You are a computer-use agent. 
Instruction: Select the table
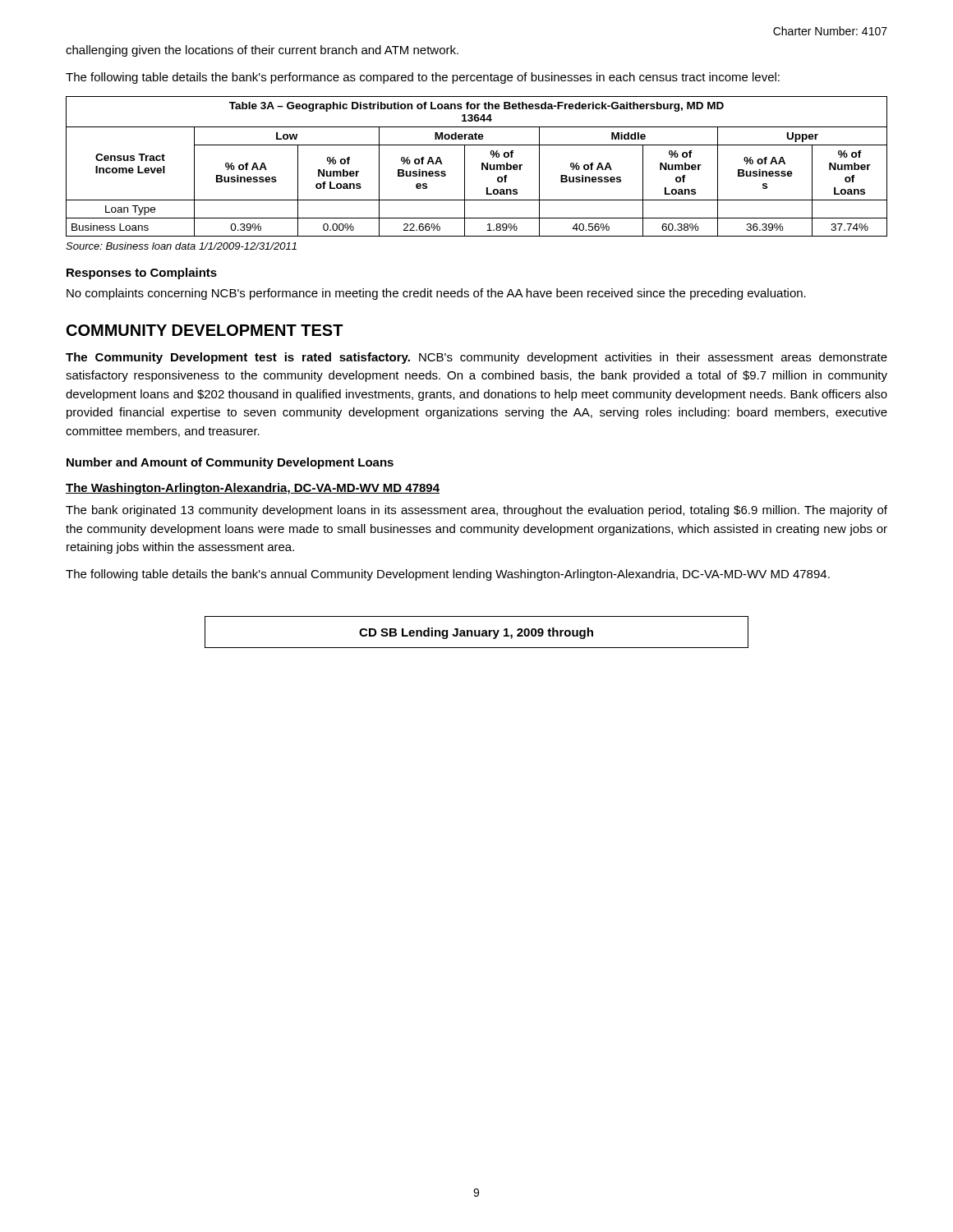(476, 166)
